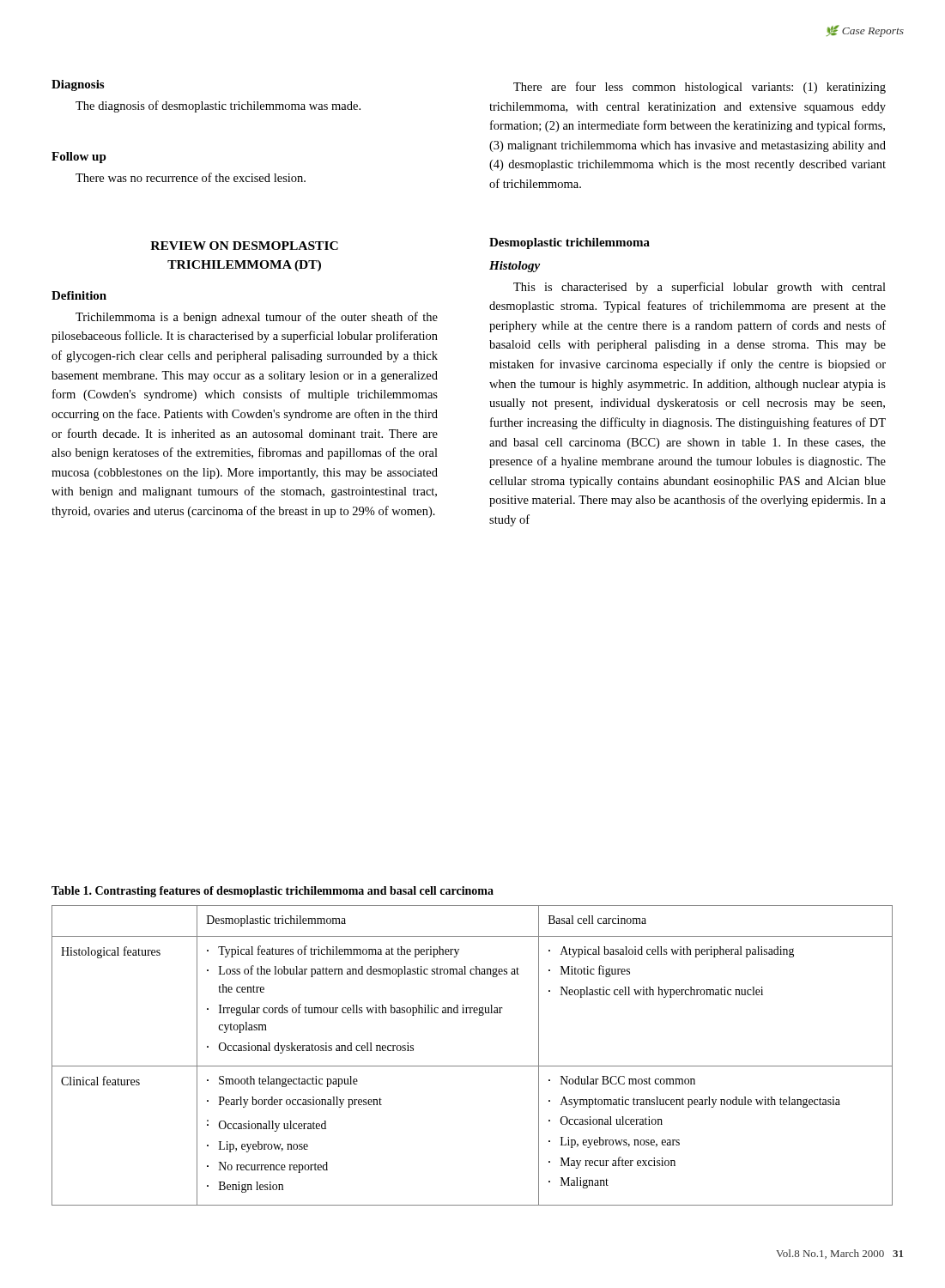Locate the table with the text "· Nodular BCC"
The width and height of the screenshot is (945, 1288).
point(472,1055)
